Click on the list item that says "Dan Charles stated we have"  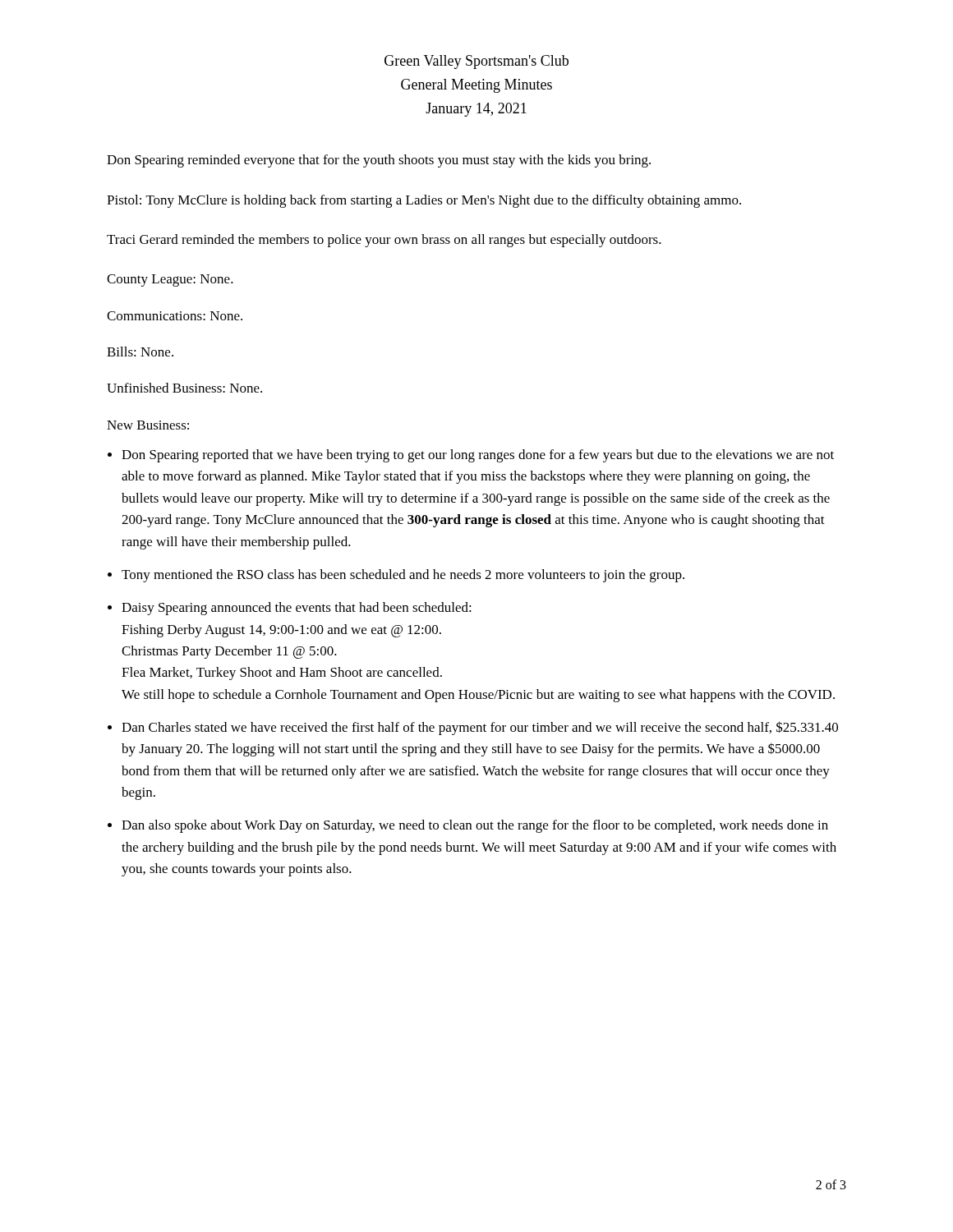click(x=480, y=760)
